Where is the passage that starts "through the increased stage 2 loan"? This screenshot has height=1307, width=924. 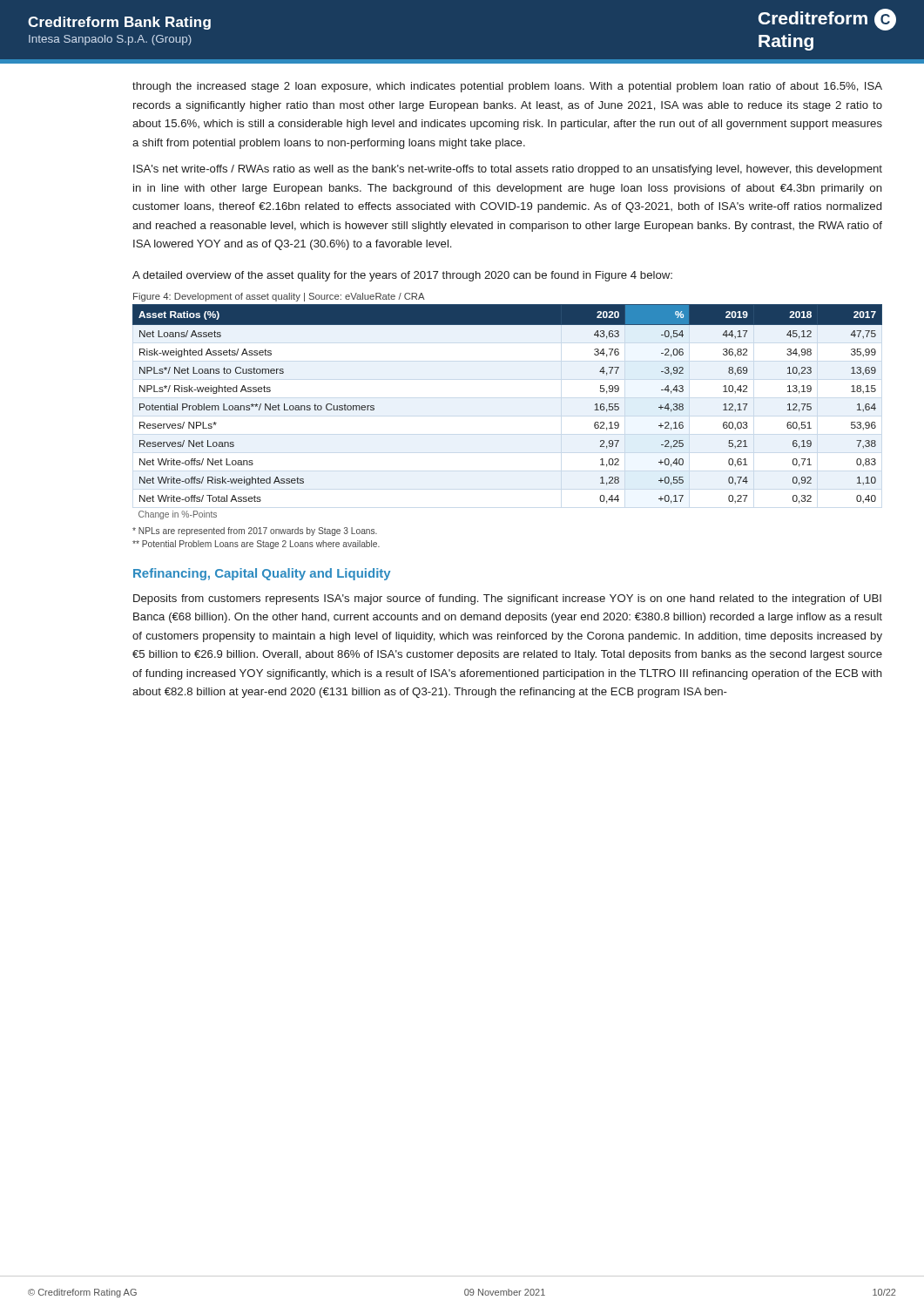pyautogui.click(x=507, y=114)
